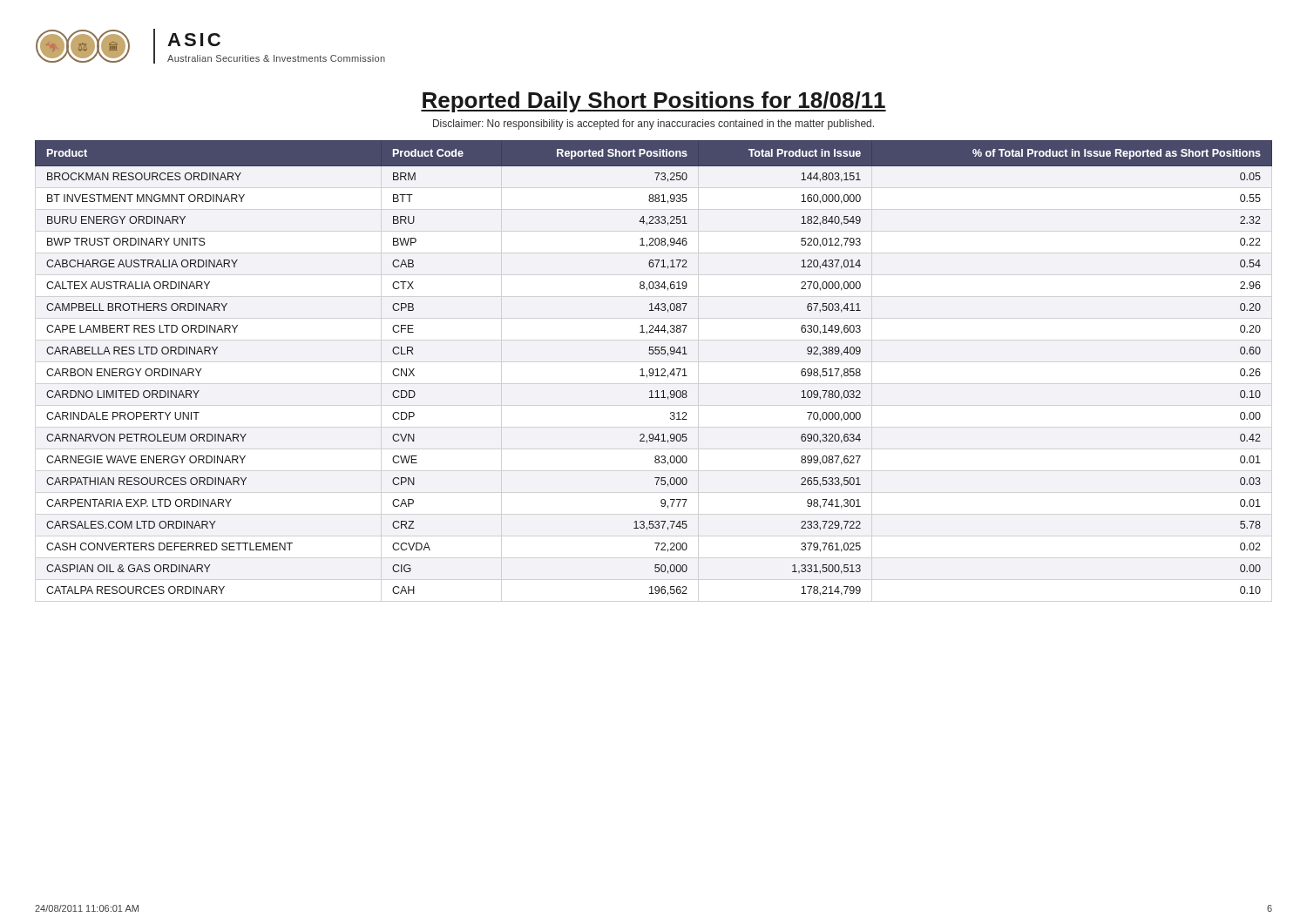Screen dimensions: 924x1307
Task: Select the table that reads "CABCHARGE AUSTRALIA ORDINARY"
Action: [x=654, y=371]
